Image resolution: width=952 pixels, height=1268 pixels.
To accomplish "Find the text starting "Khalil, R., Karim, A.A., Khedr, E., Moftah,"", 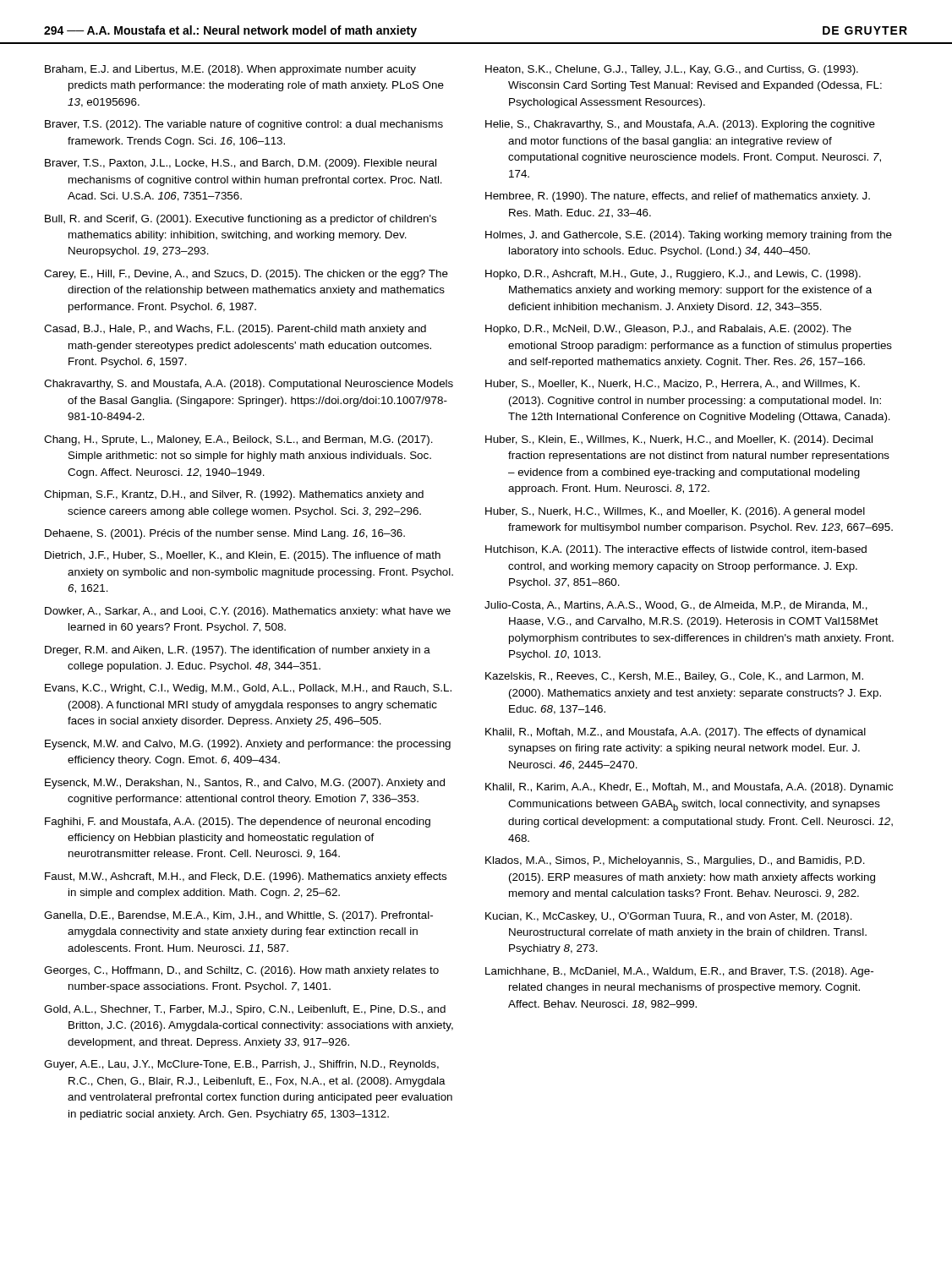I will 689,812.
